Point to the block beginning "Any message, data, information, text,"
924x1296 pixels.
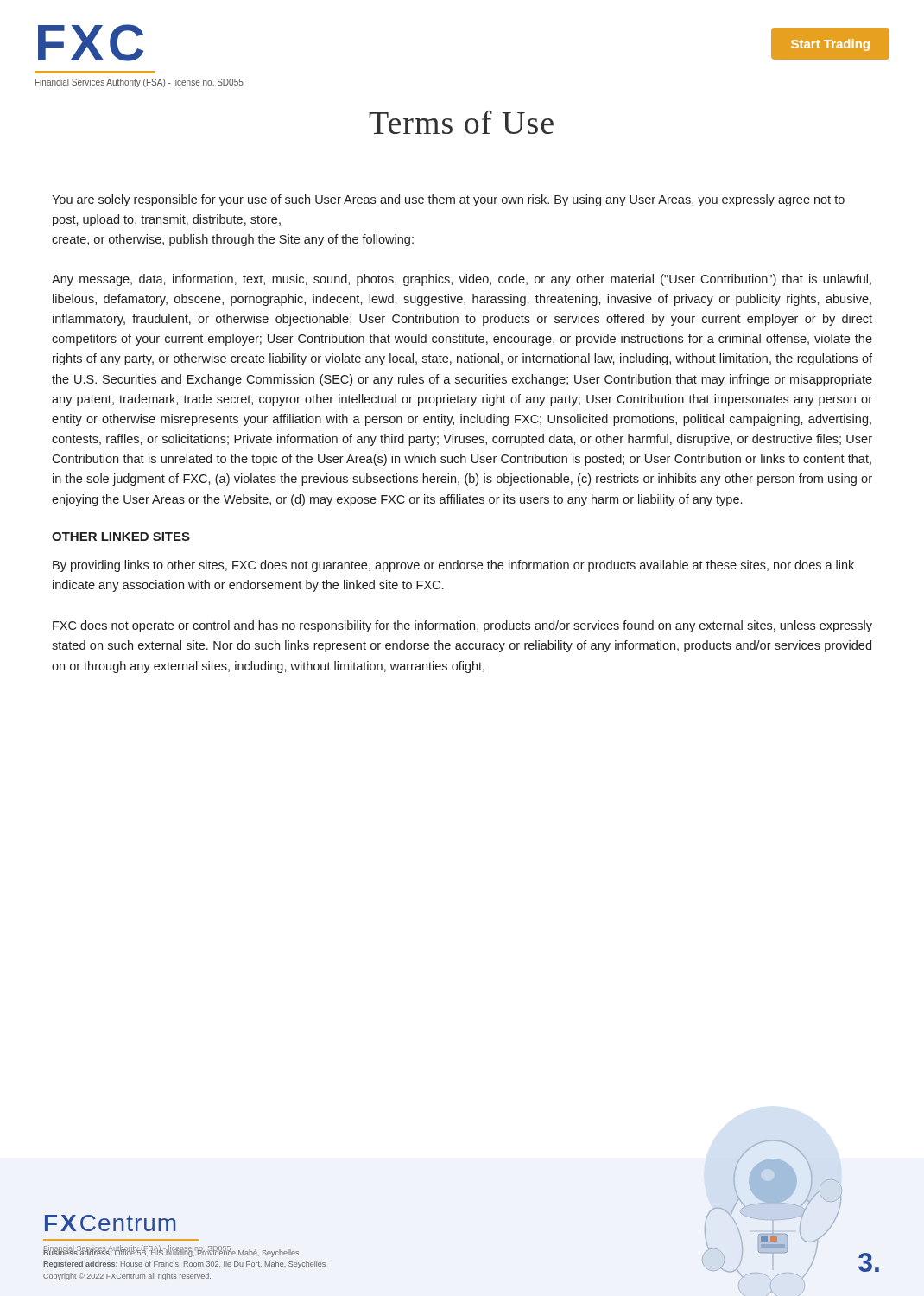[462, 389]
